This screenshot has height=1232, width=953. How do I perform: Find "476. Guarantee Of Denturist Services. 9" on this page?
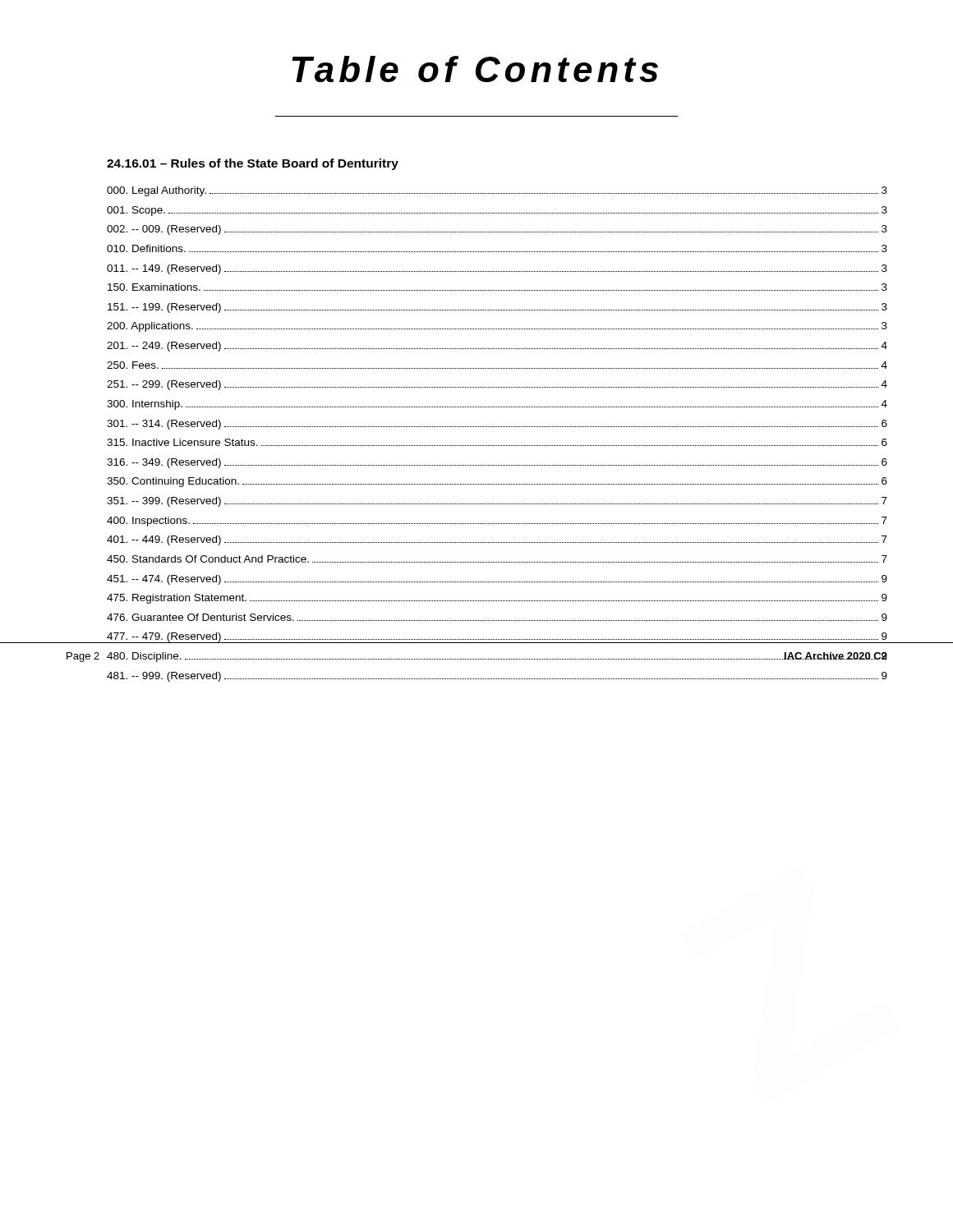(497, 617)
